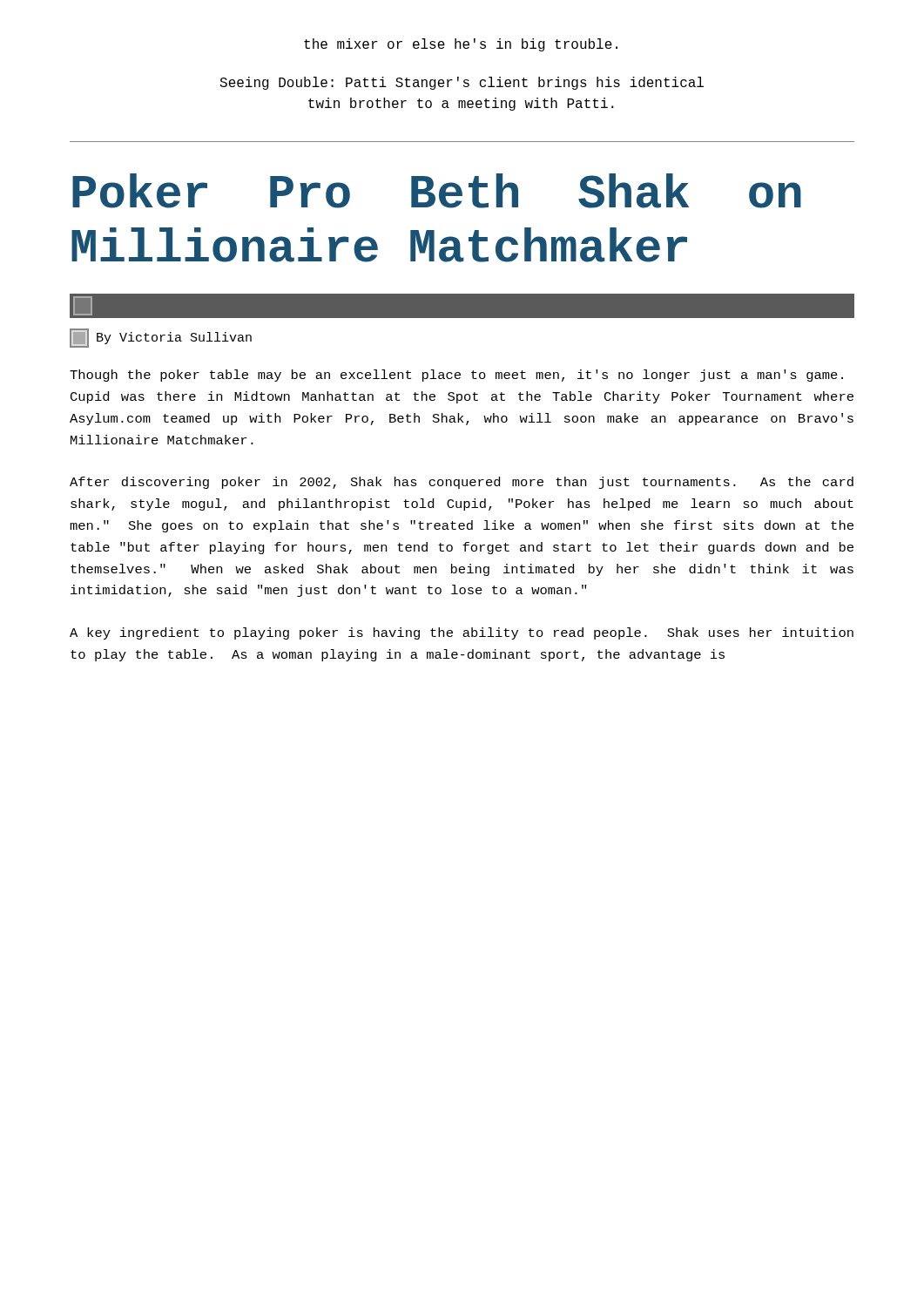Find the title
924x1307 pixels.
tap(437, 222)
